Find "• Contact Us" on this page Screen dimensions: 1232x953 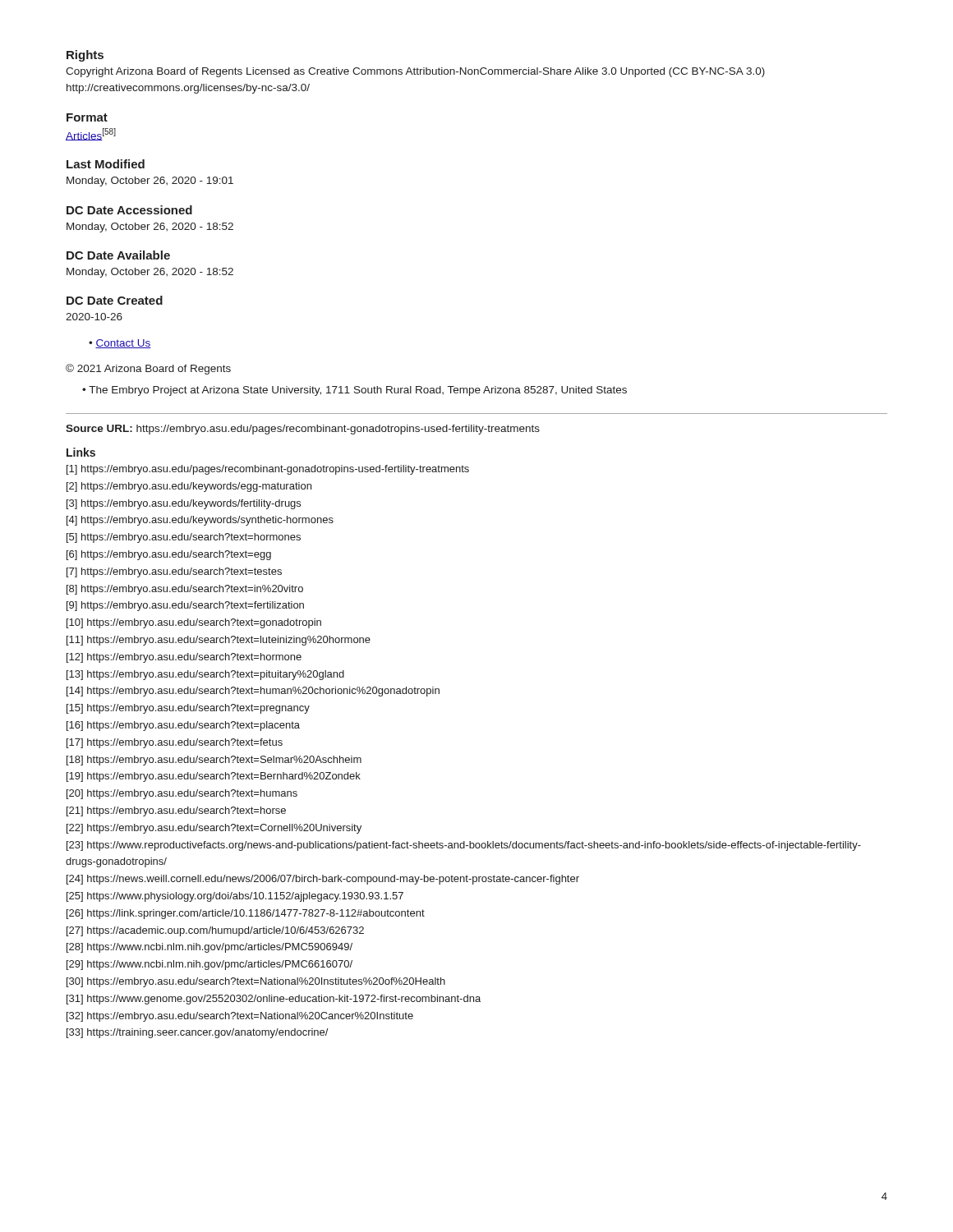(120, 344)
